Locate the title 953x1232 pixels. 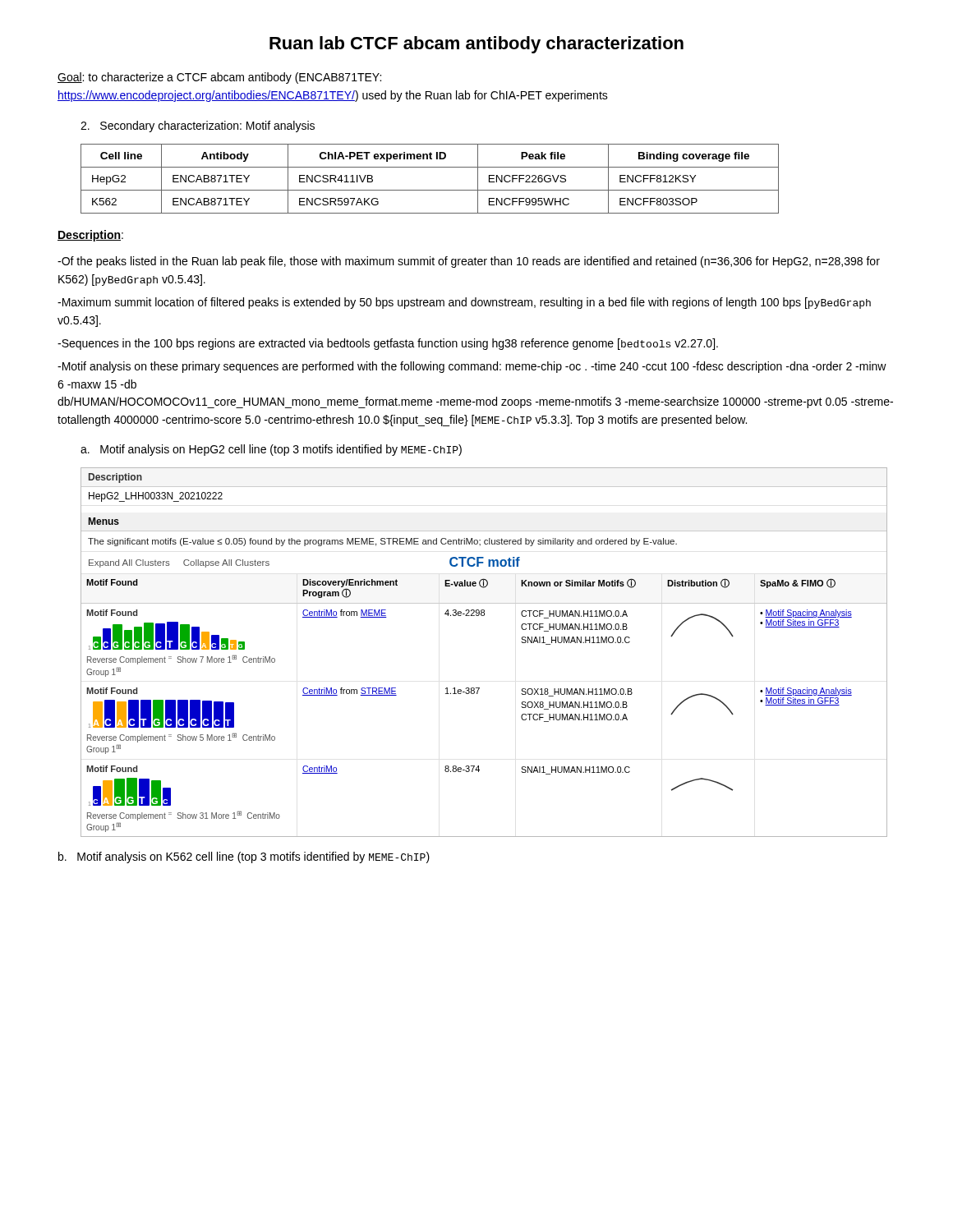(x=476, y=44)
